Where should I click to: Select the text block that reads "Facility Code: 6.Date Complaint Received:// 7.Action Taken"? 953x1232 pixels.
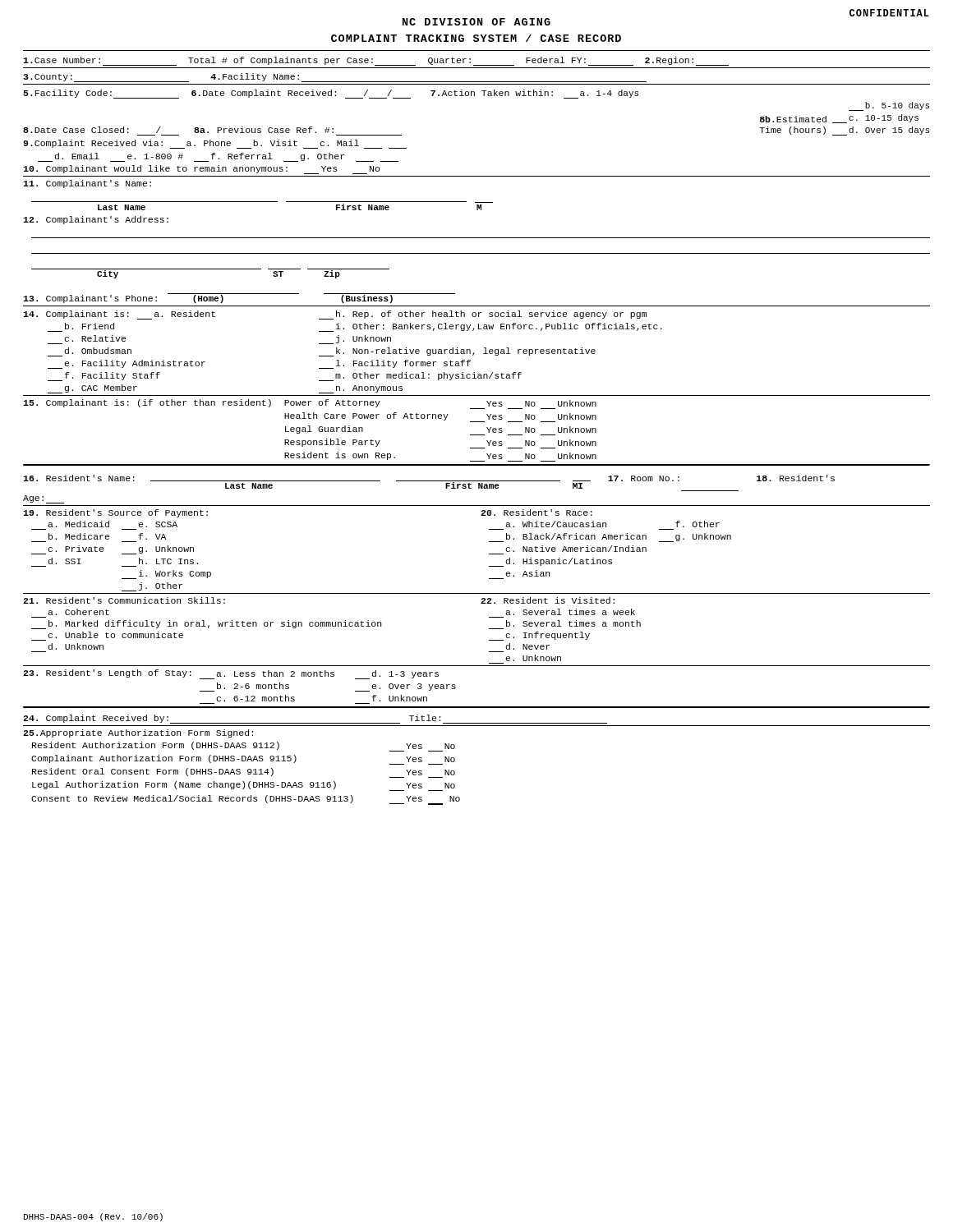tap(331, 92)
